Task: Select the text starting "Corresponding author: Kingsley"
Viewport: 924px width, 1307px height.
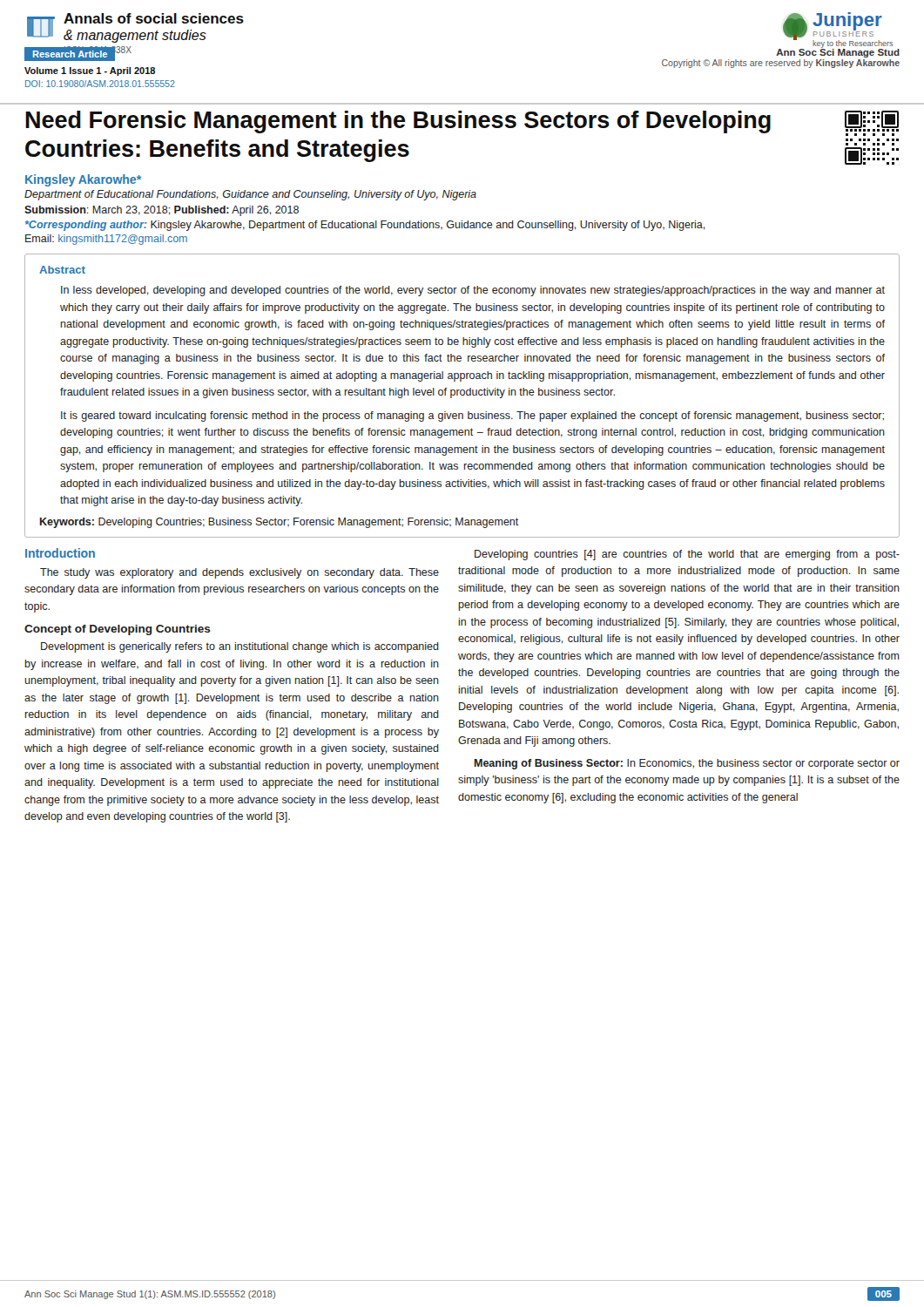Action: click(365, 225)
